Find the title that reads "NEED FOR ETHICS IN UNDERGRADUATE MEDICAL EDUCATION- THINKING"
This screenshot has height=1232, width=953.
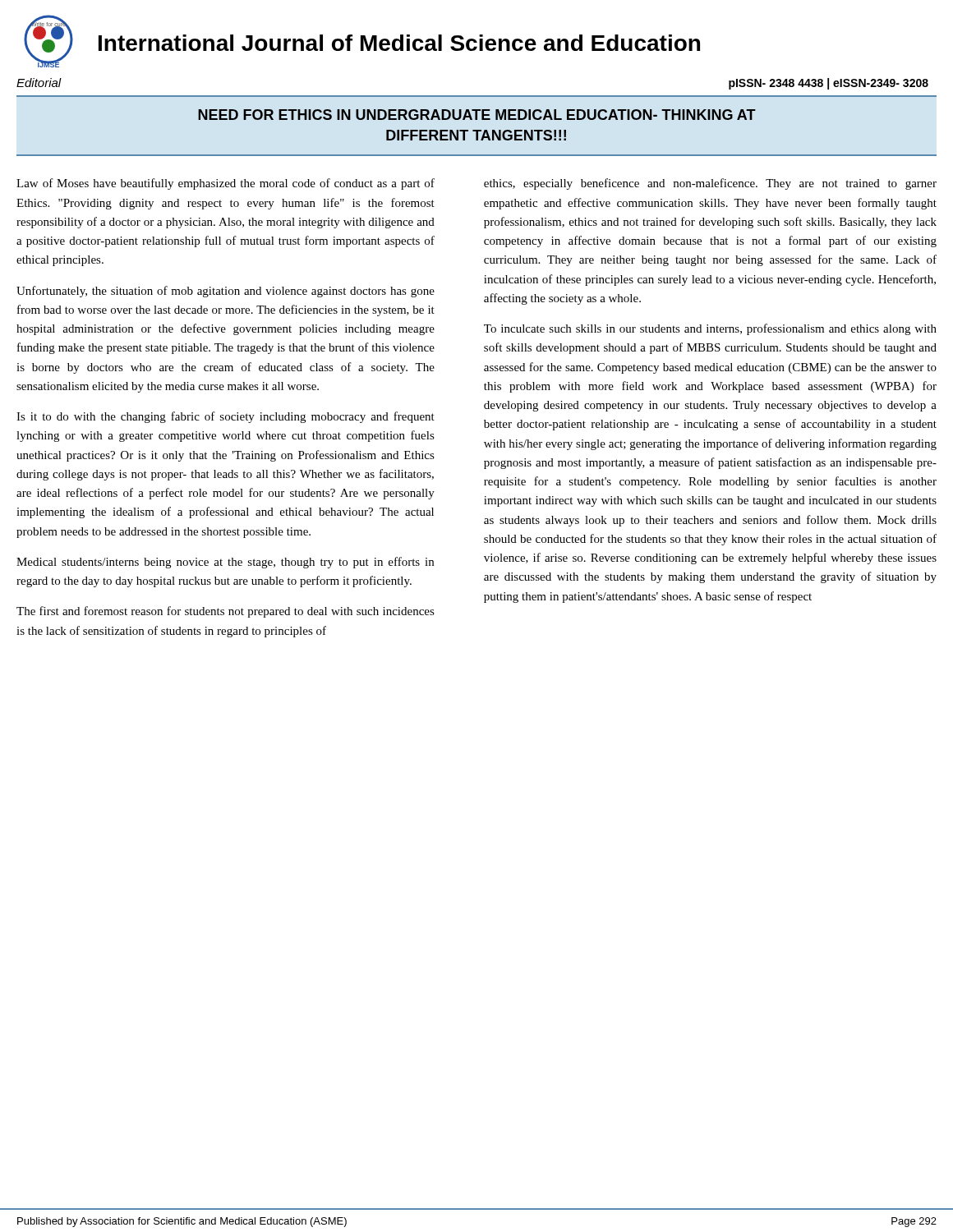tap(476, 125)
